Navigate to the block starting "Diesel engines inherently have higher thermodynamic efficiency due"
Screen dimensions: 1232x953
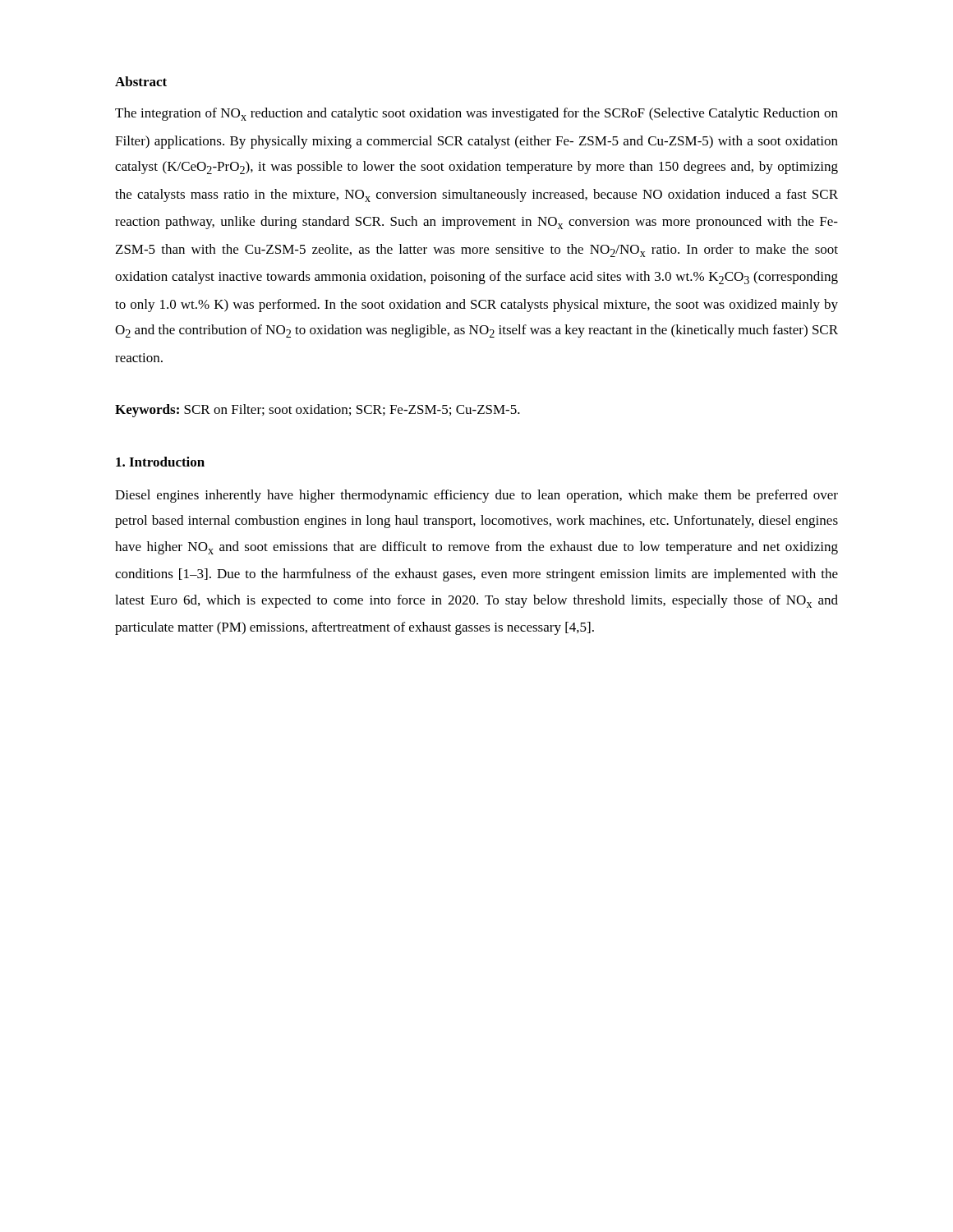pos(476,561)
